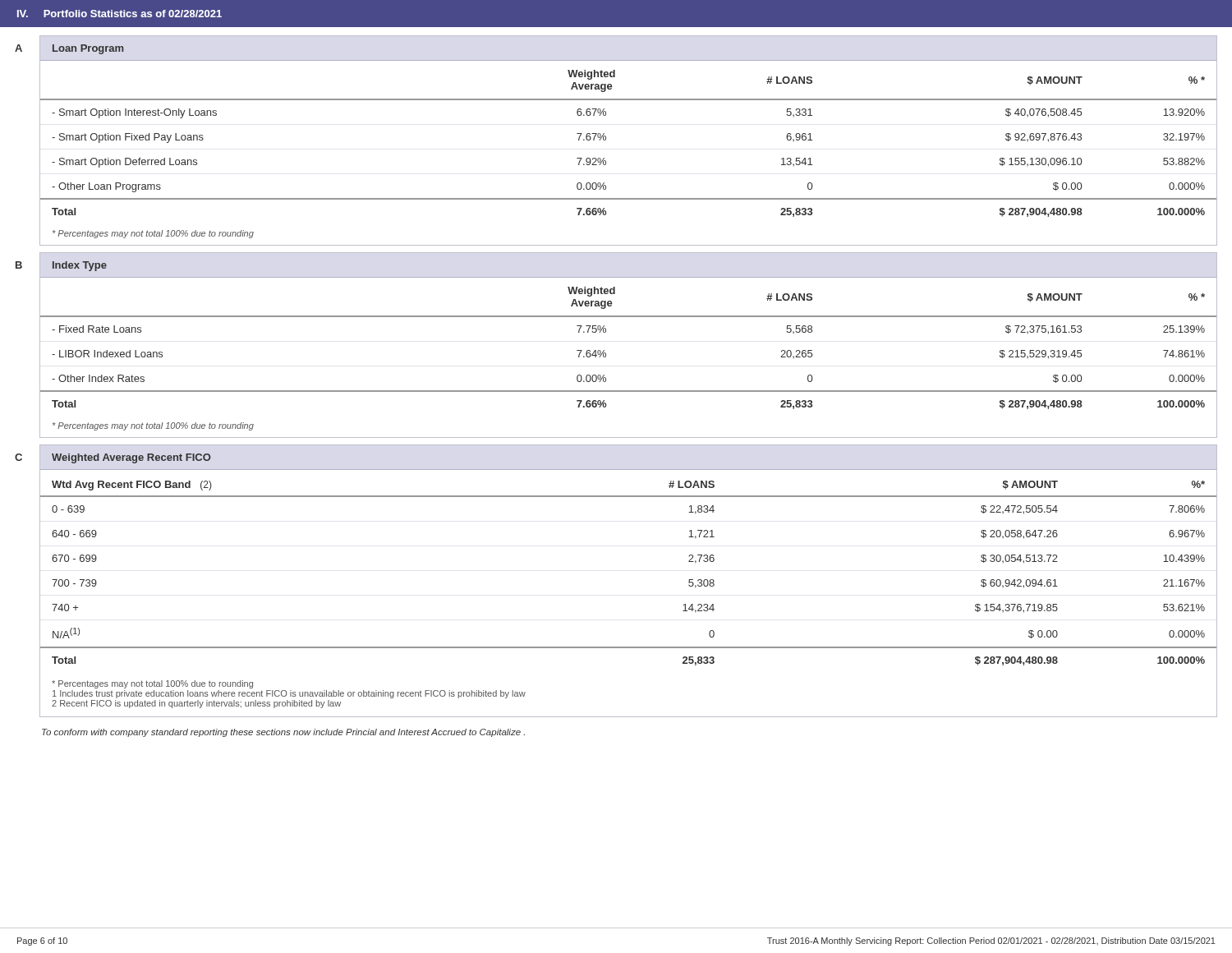This screenshot has width=1232, height=953.
Task: Click on the passage starting "Loan Program"
Action: 88,48
